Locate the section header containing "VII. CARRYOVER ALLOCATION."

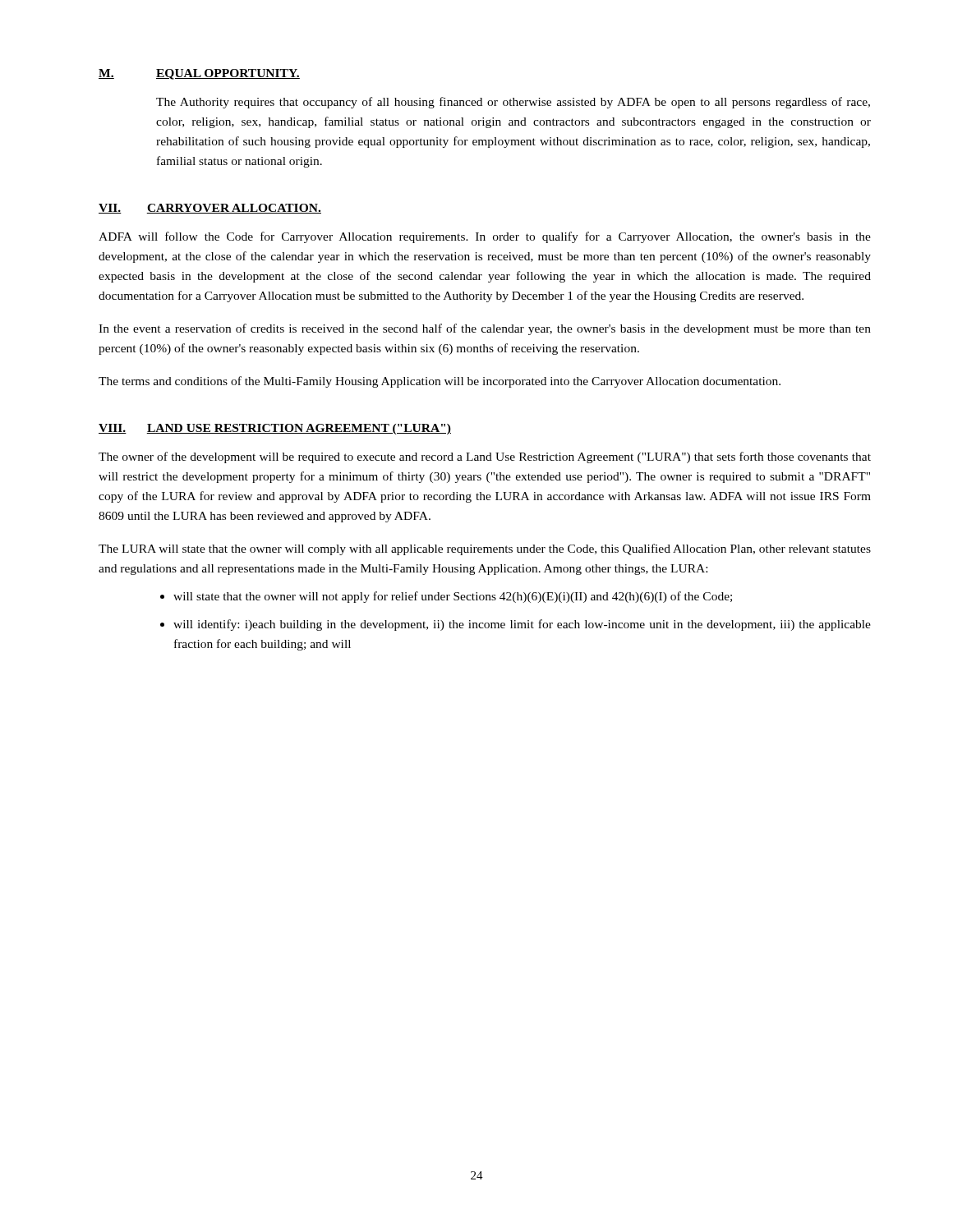210,208
